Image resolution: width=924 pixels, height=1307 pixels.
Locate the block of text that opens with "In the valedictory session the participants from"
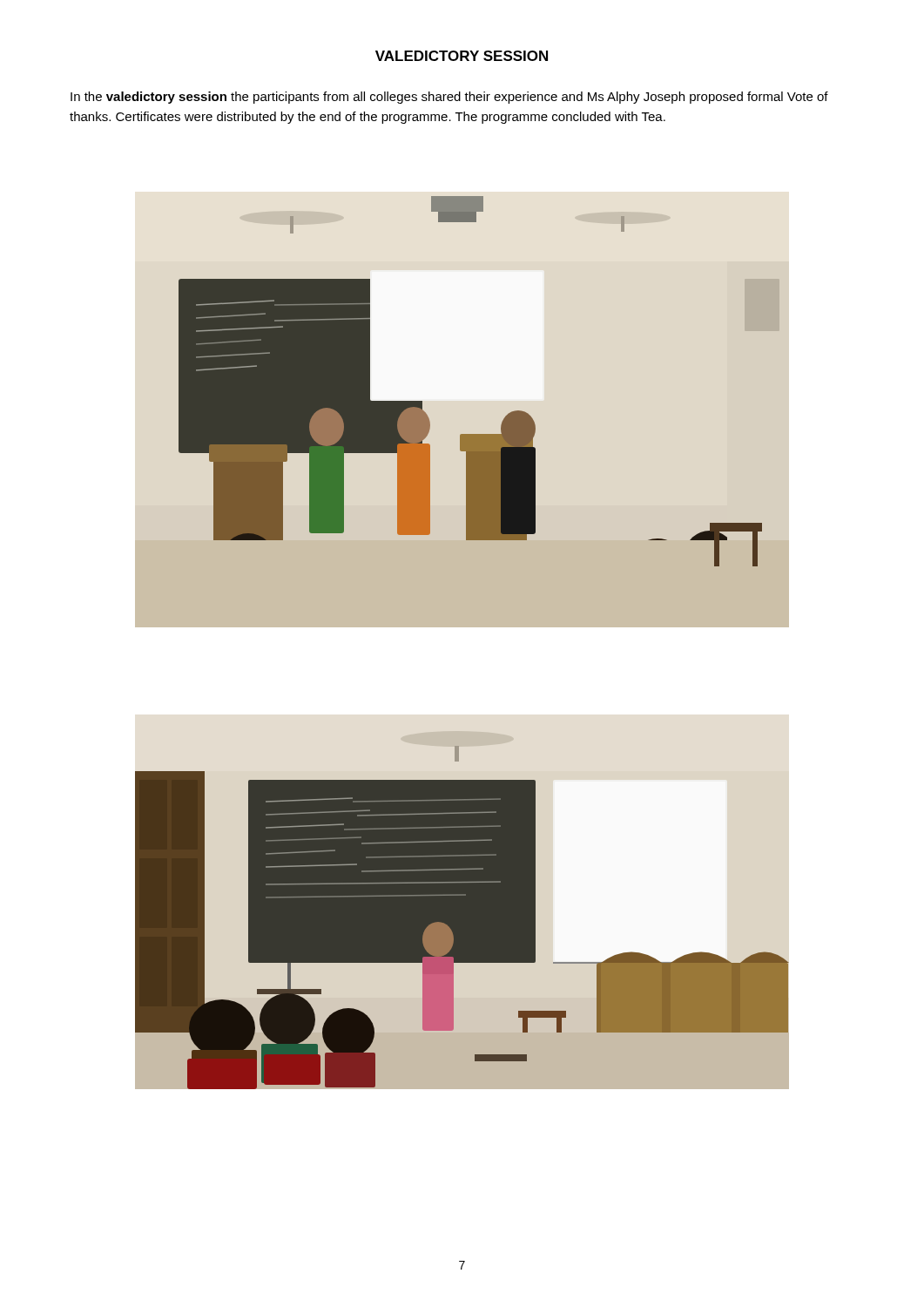(x=449, y=106)
